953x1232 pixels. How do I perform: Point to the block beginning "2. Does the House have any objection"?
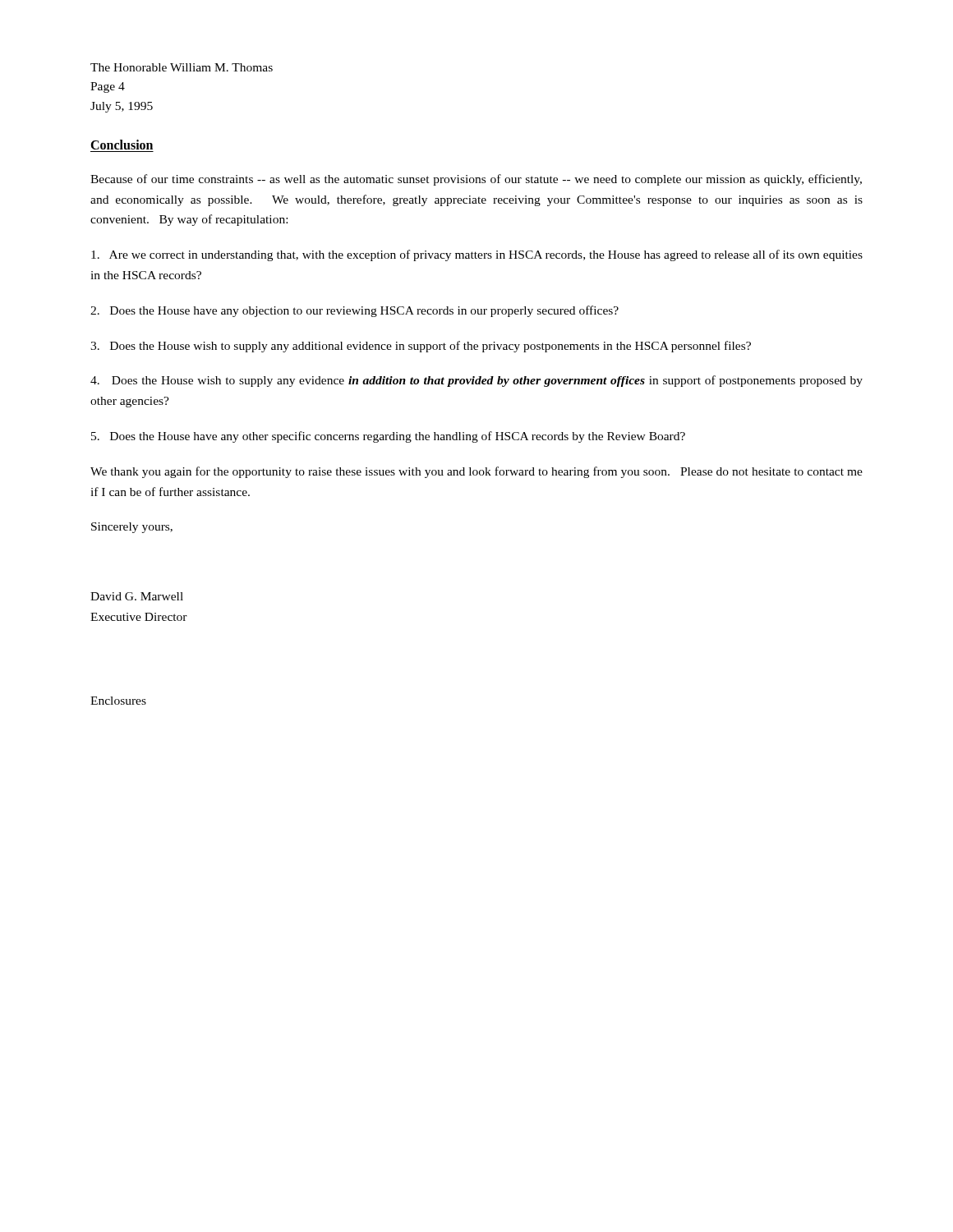[355, 310]
